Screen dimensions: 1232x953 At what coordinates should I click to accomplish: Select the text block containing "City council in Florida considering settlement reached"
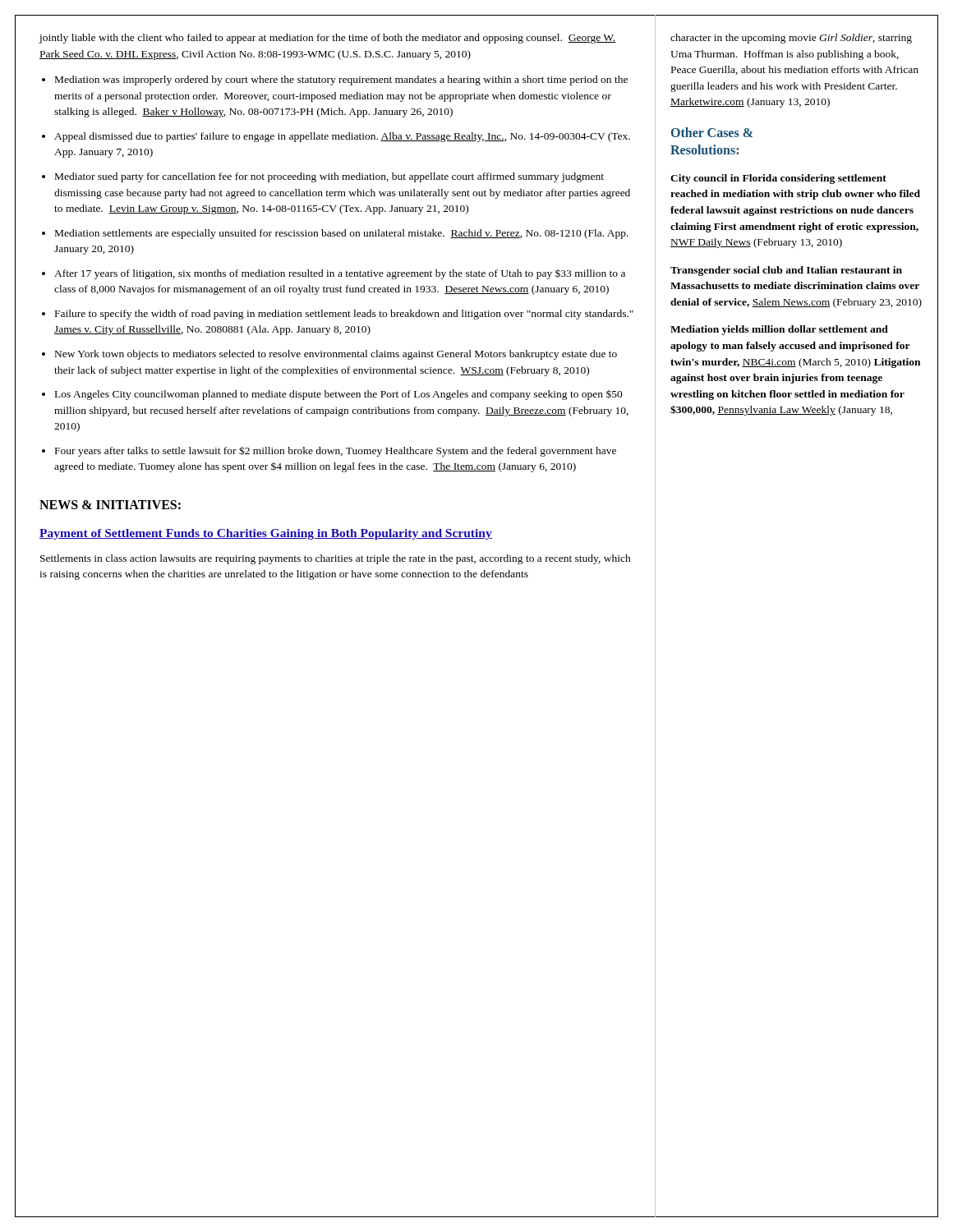pyautogui.click(x=797, y=210)
